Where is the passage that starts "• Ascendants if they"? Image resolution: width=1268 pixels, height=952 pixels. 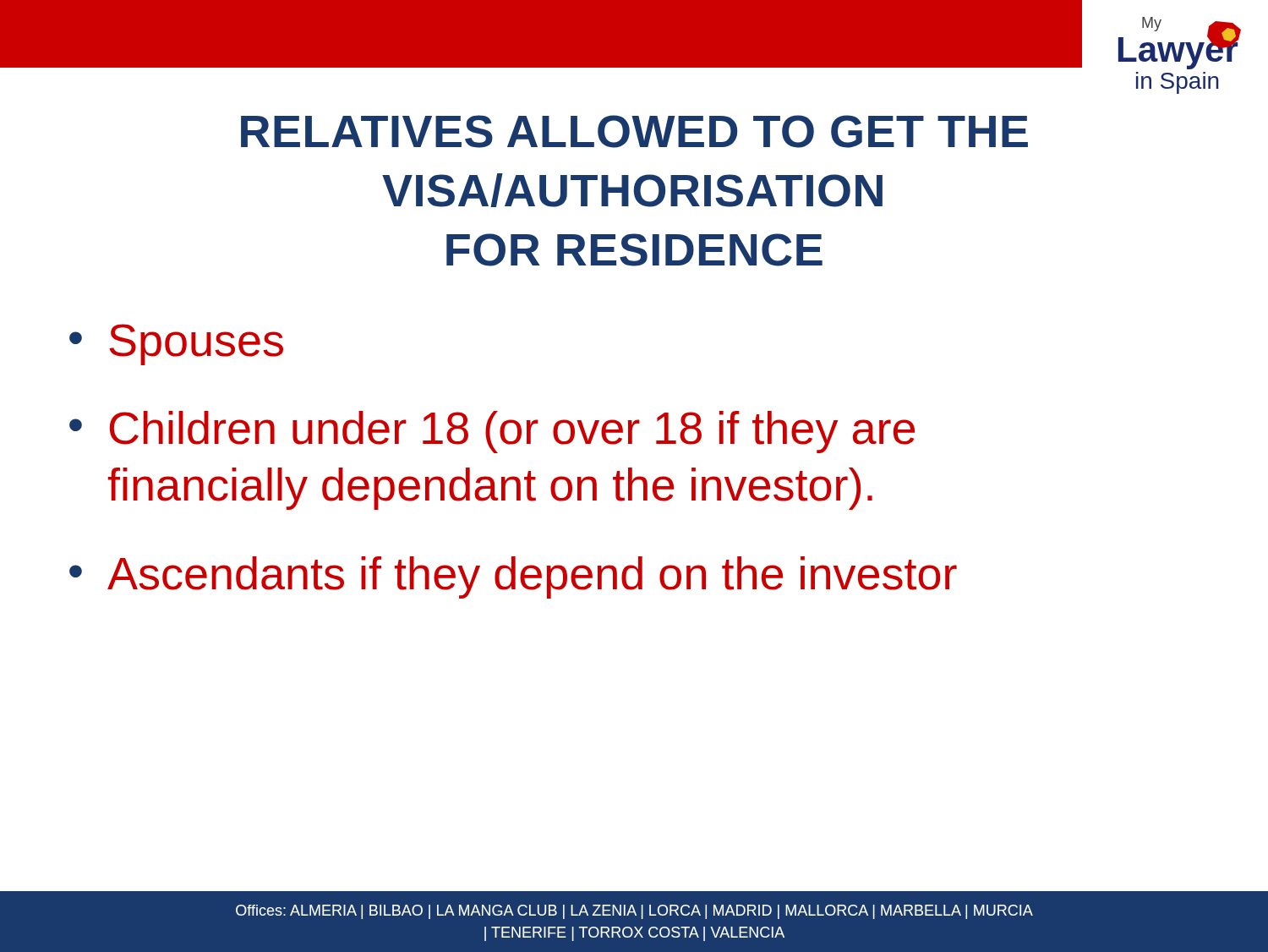pyautogui.click(x=513, y=573)
